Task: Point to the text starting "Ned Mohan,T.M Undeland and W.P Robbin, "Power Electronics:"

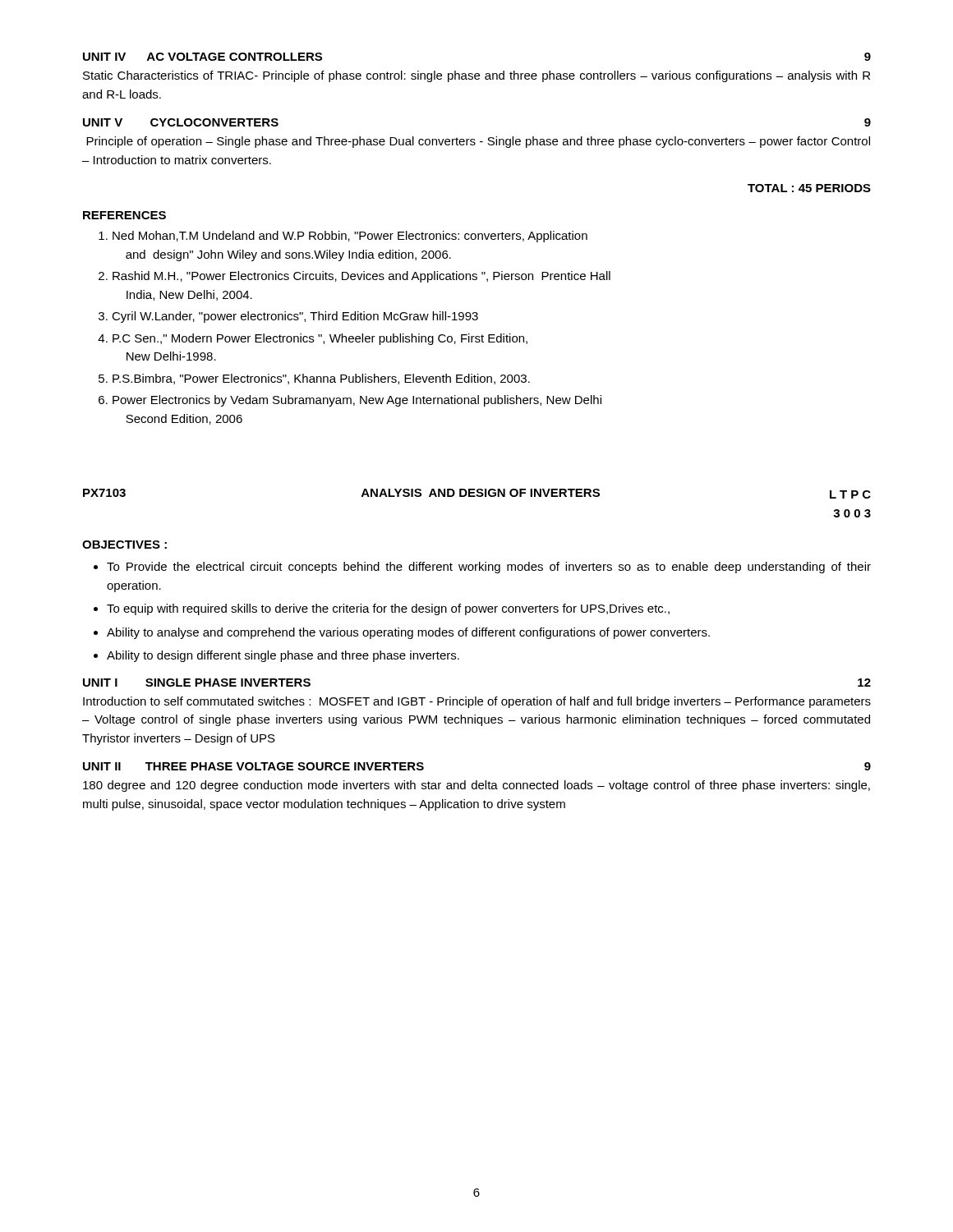Action: pos(350,245)
